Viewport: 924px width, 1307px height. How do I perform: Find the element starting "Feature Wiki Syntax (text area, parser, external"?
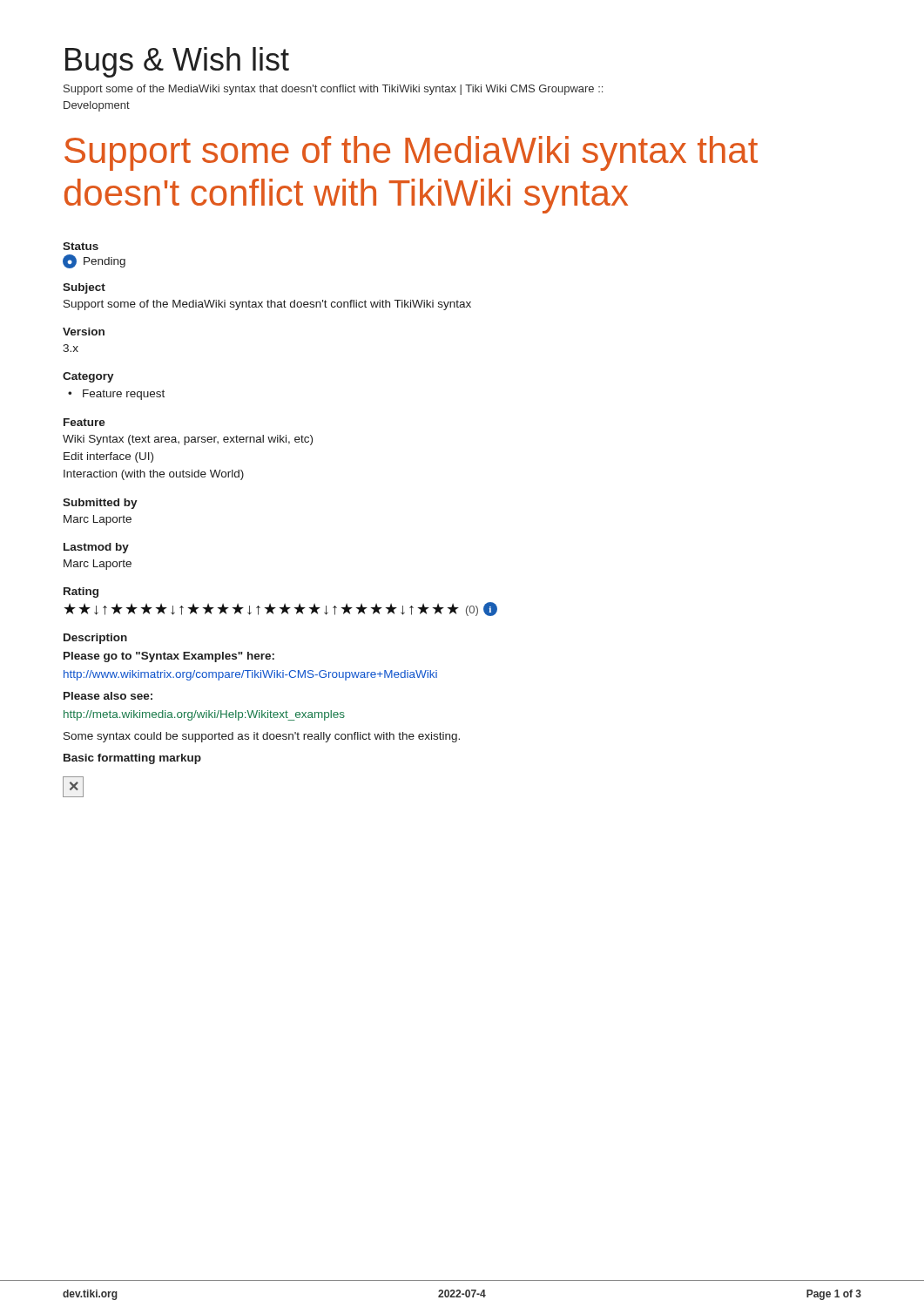coord(84,422)
